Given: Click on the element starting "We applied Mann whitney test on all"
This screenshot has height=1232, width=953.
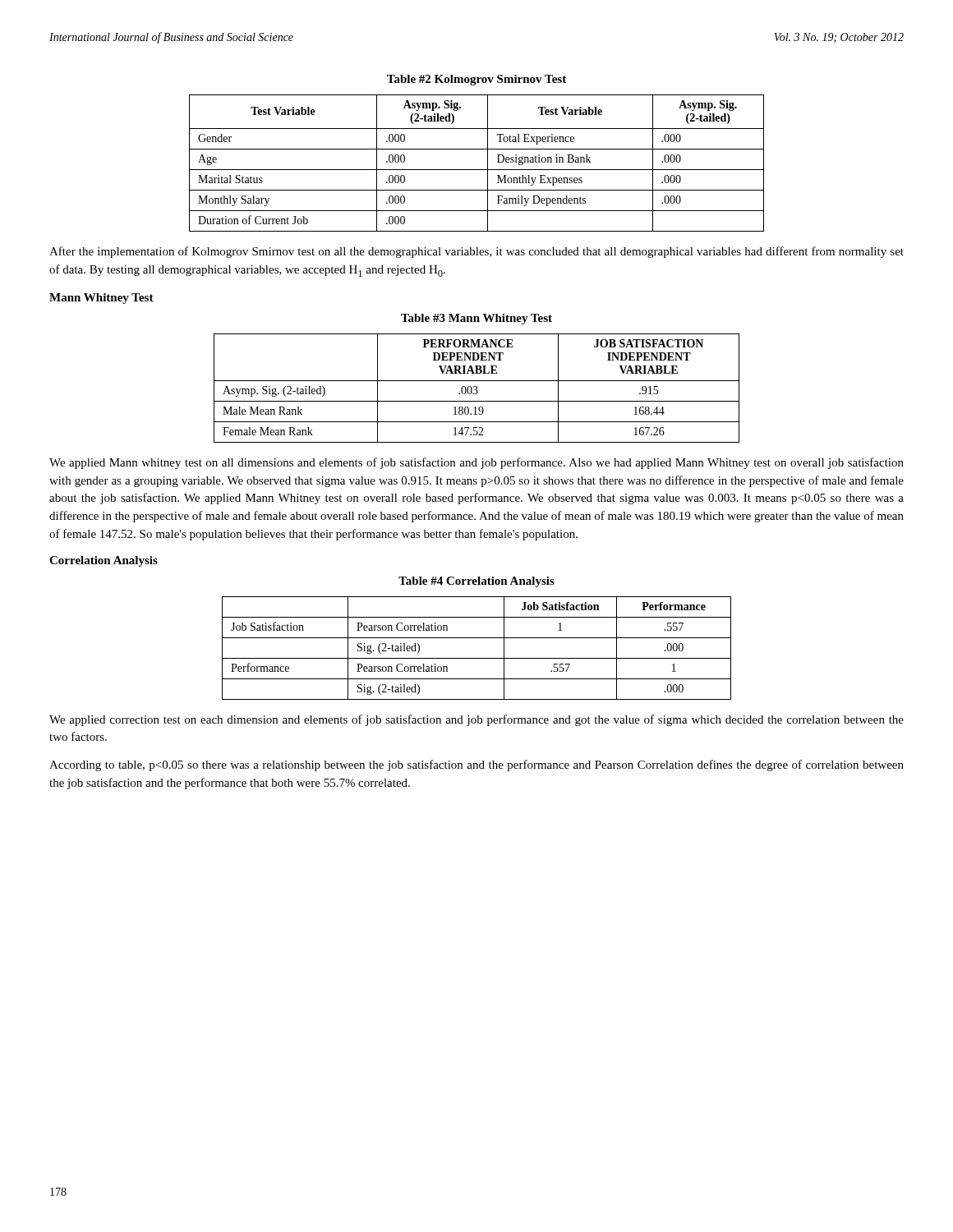Looking at the screenshot, I should tap(476, 498).
